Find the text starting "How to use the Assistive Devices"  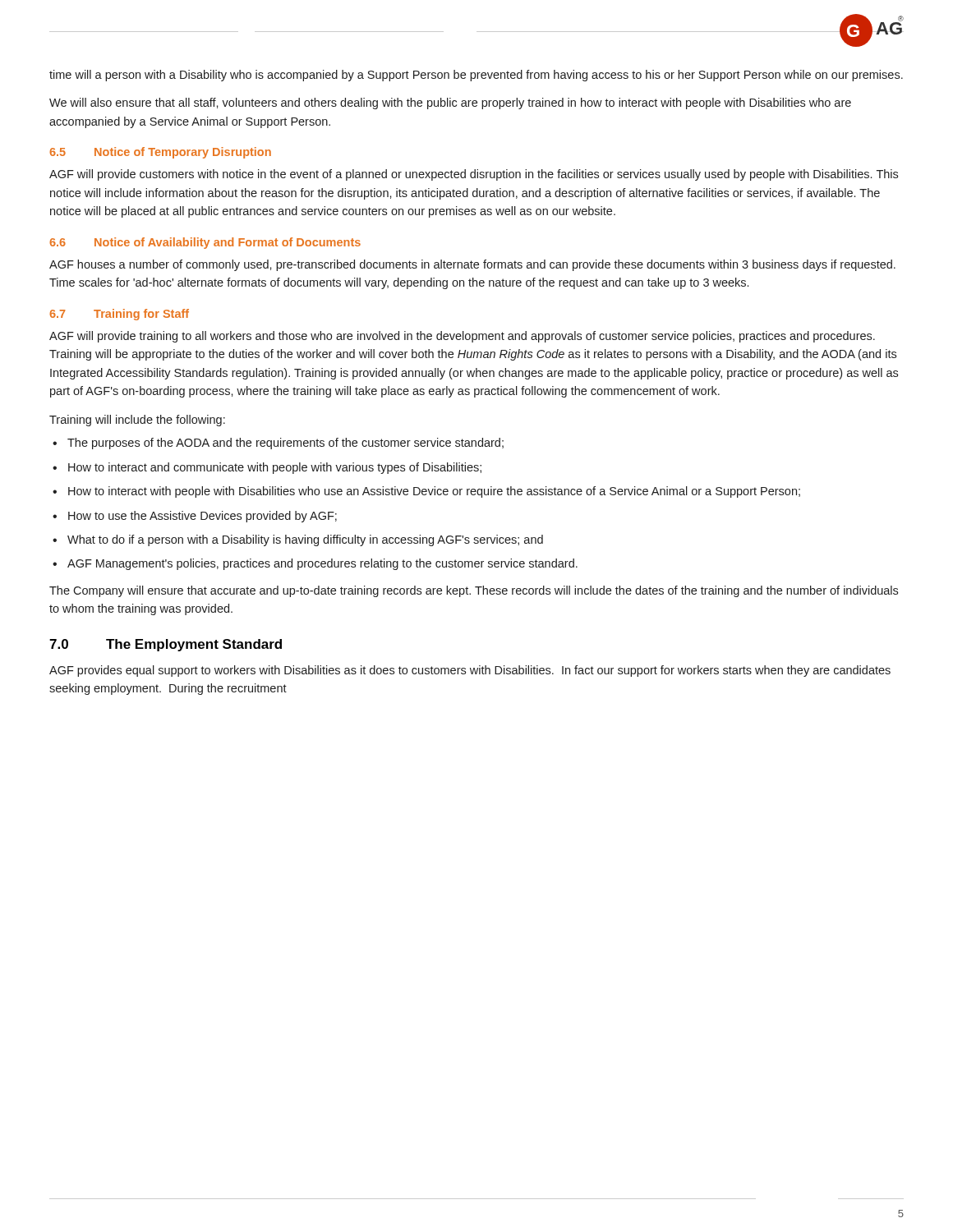195,517
